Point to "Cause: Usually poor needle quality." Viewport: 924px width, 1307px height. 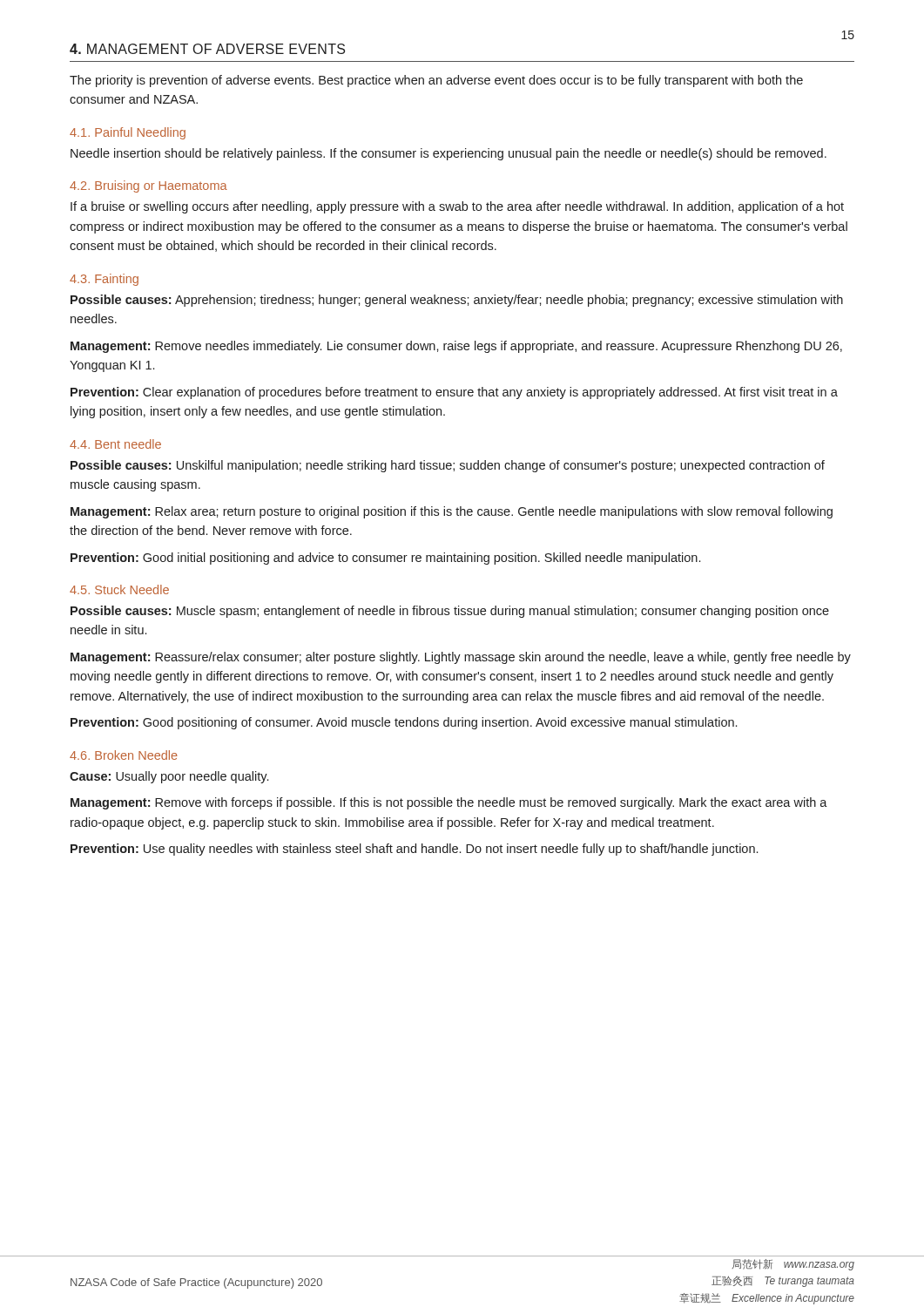(170, 776)
